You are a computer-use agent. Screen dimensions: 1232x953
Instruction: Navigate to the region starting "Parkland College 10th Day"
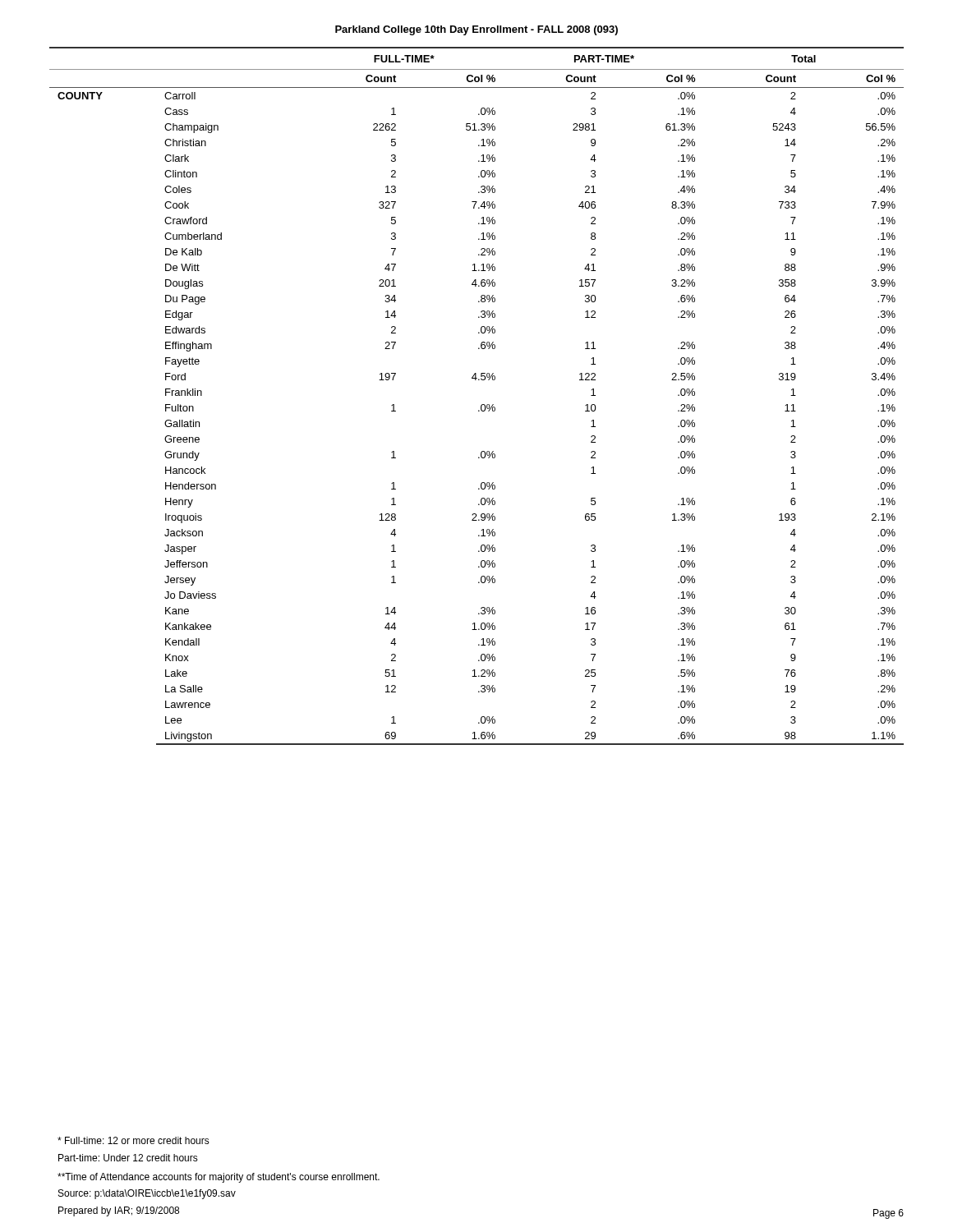tap(476, 29)
